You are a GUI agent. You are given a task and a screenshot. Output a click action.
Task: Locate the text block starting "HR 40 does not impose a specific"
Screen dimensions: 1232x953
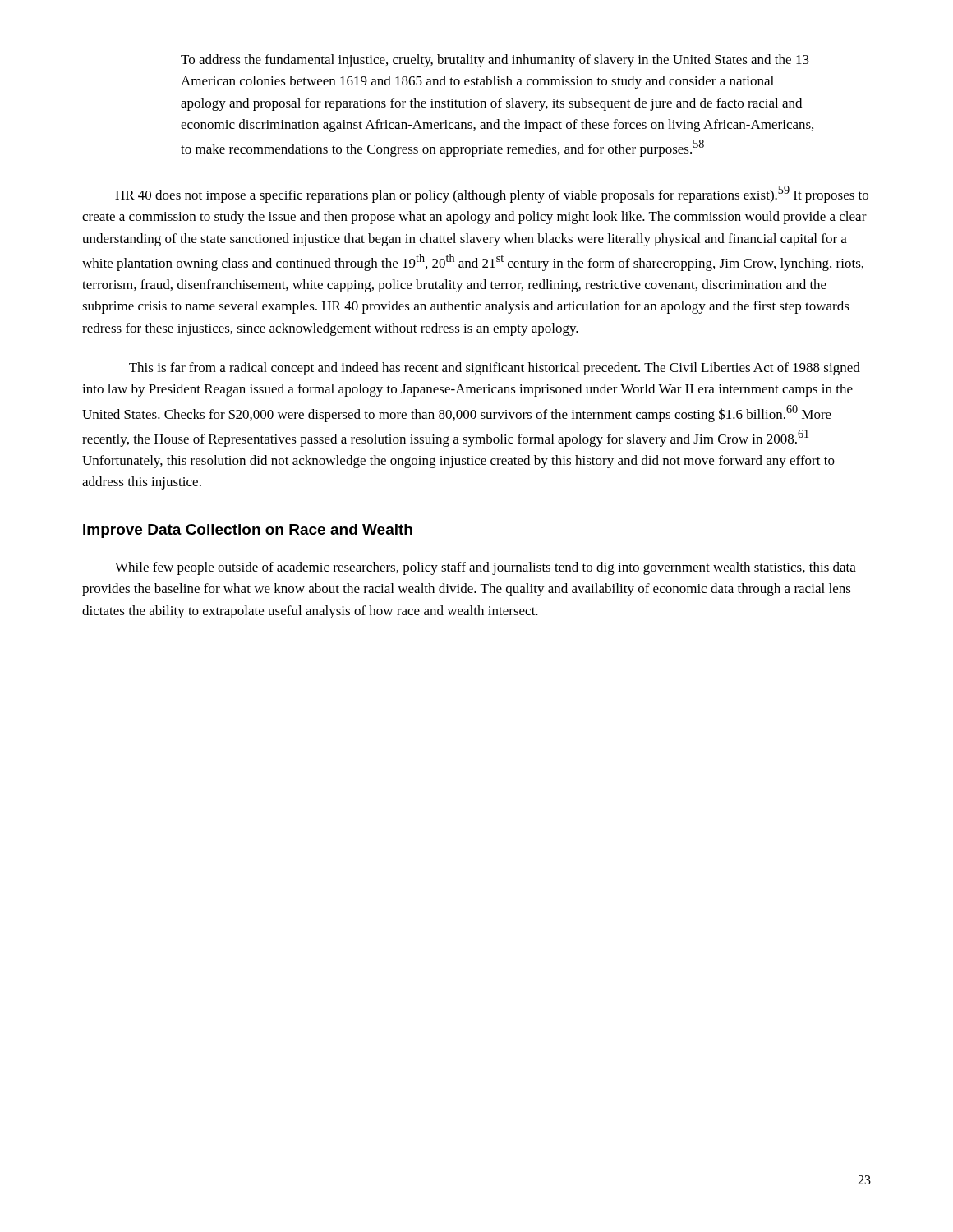pos(476,260)
